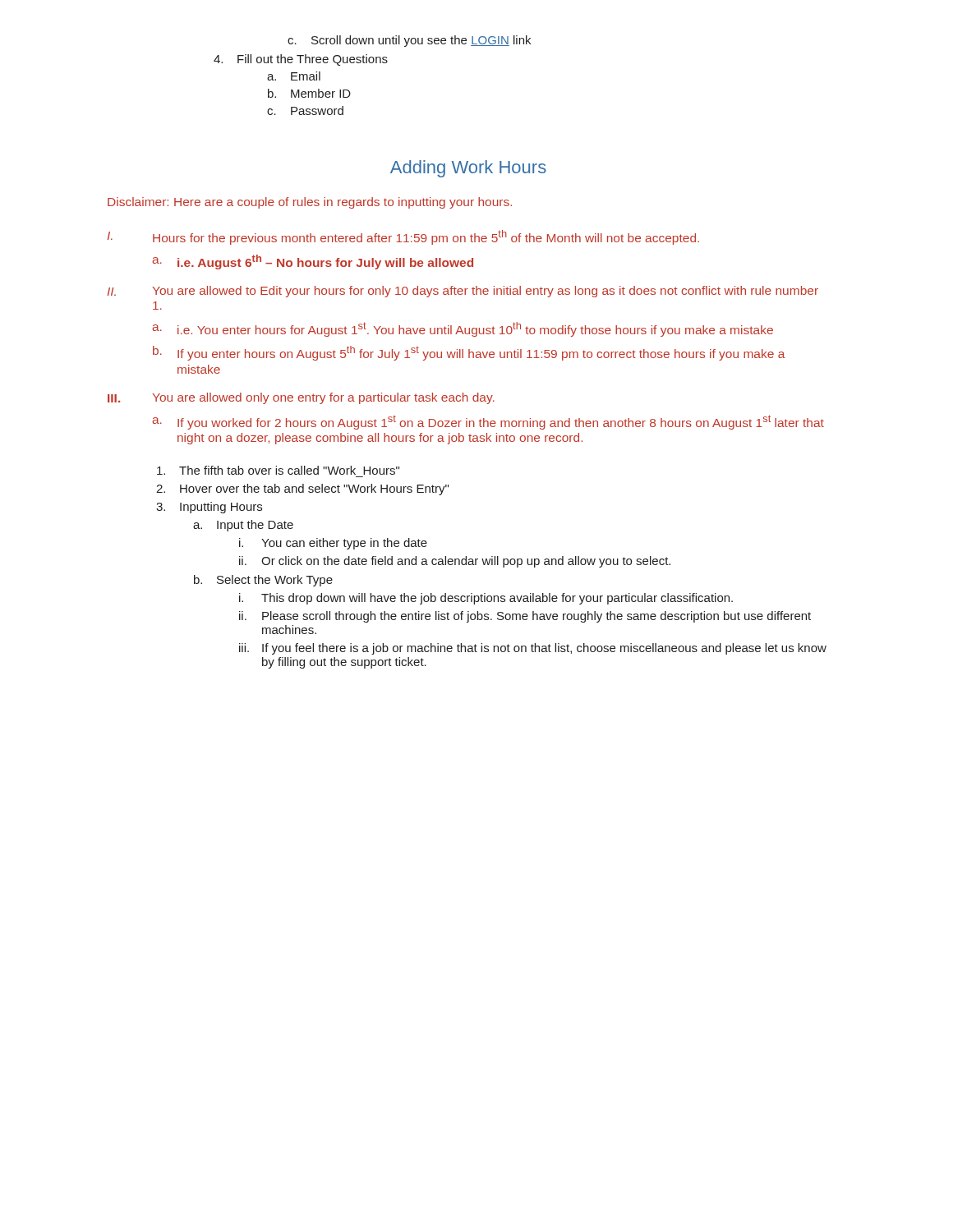Screen dimensions: 1232x953
Task: Select the list item that says "i. You can either type"
Action: pyautogui.click(x=333, y=542)
